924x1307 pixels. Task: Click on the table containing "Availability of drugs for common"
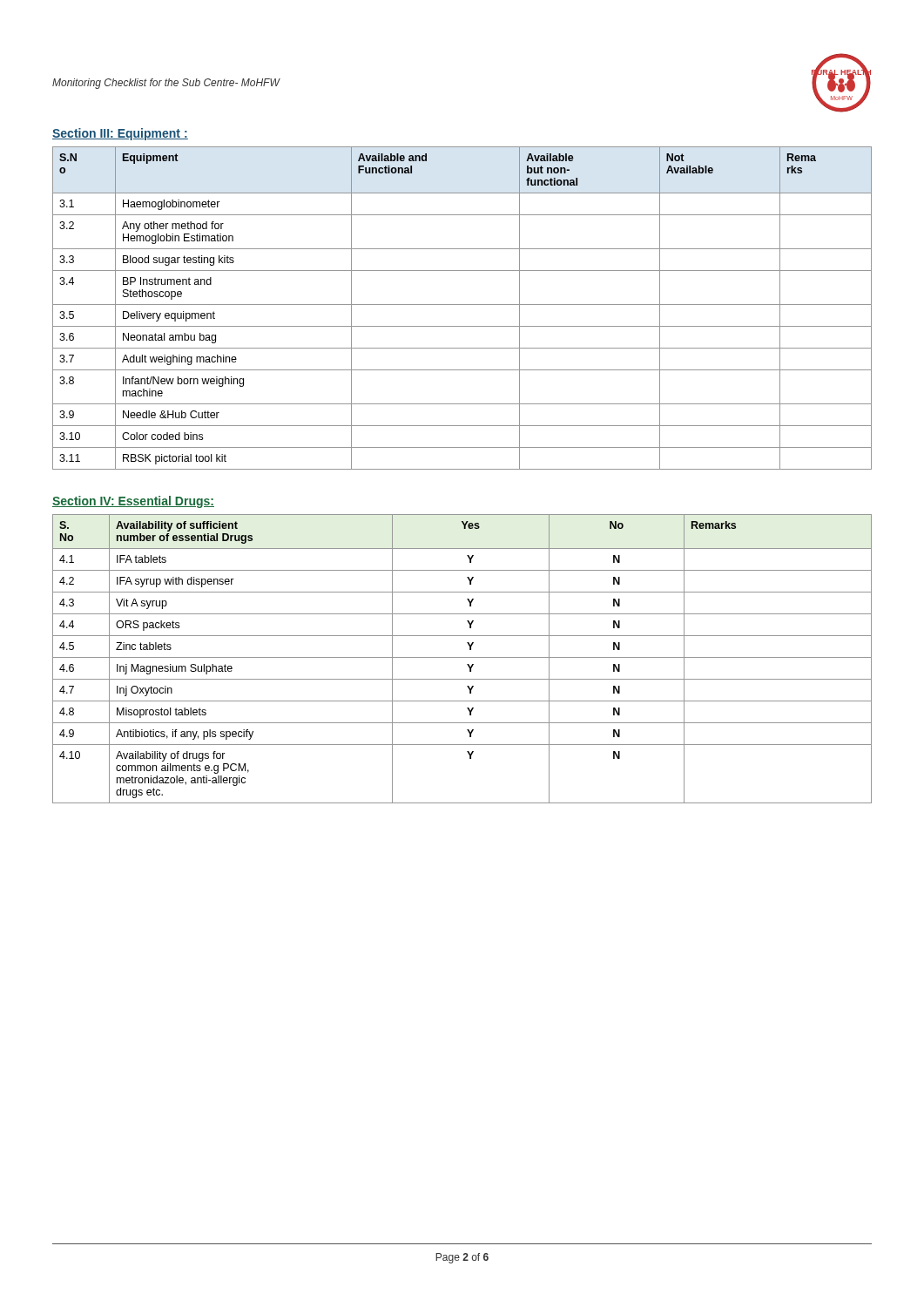tap(462, 659)
